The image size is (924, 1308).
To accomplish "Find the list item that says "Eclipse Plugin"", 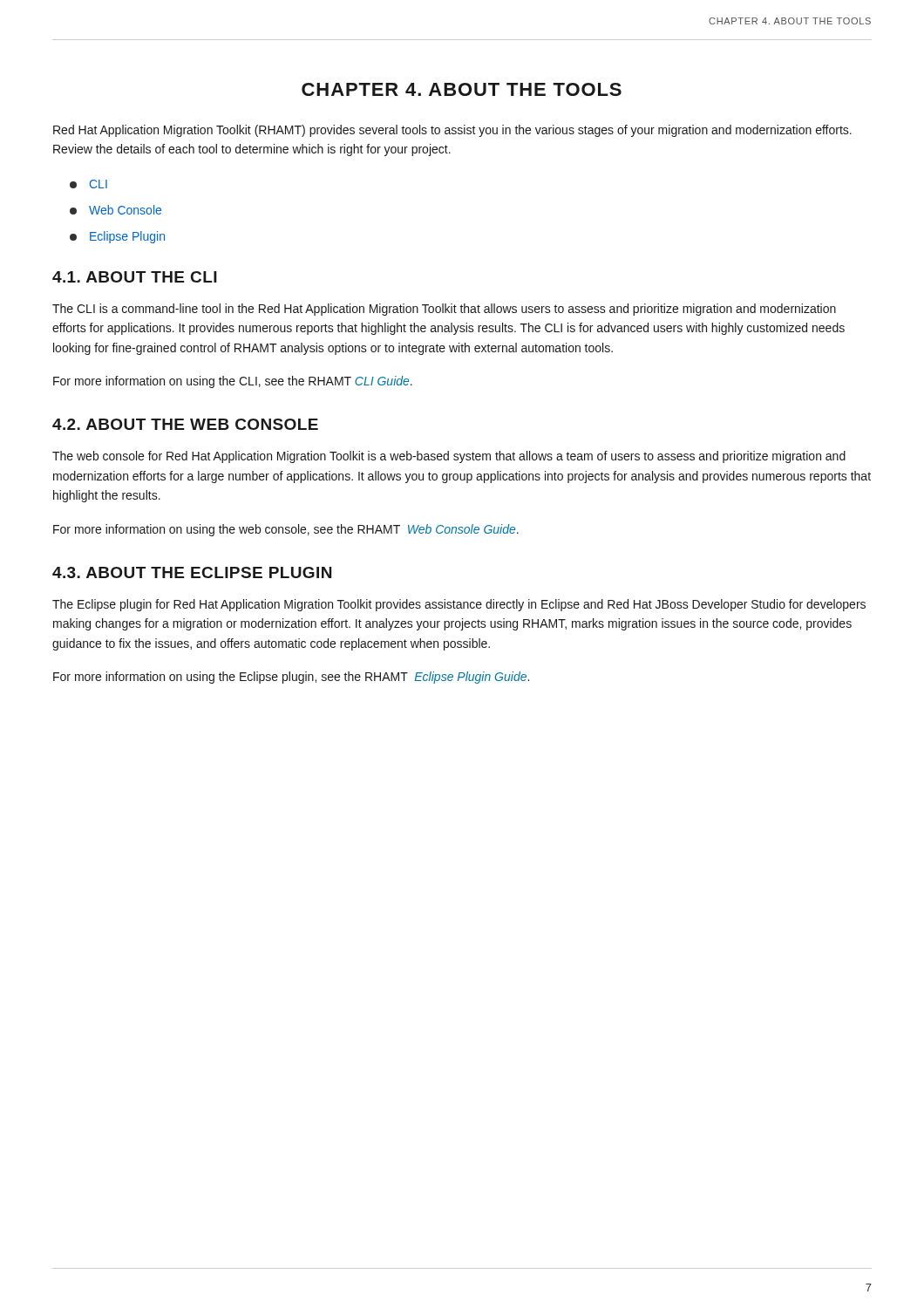I will [x=118, y=236].
